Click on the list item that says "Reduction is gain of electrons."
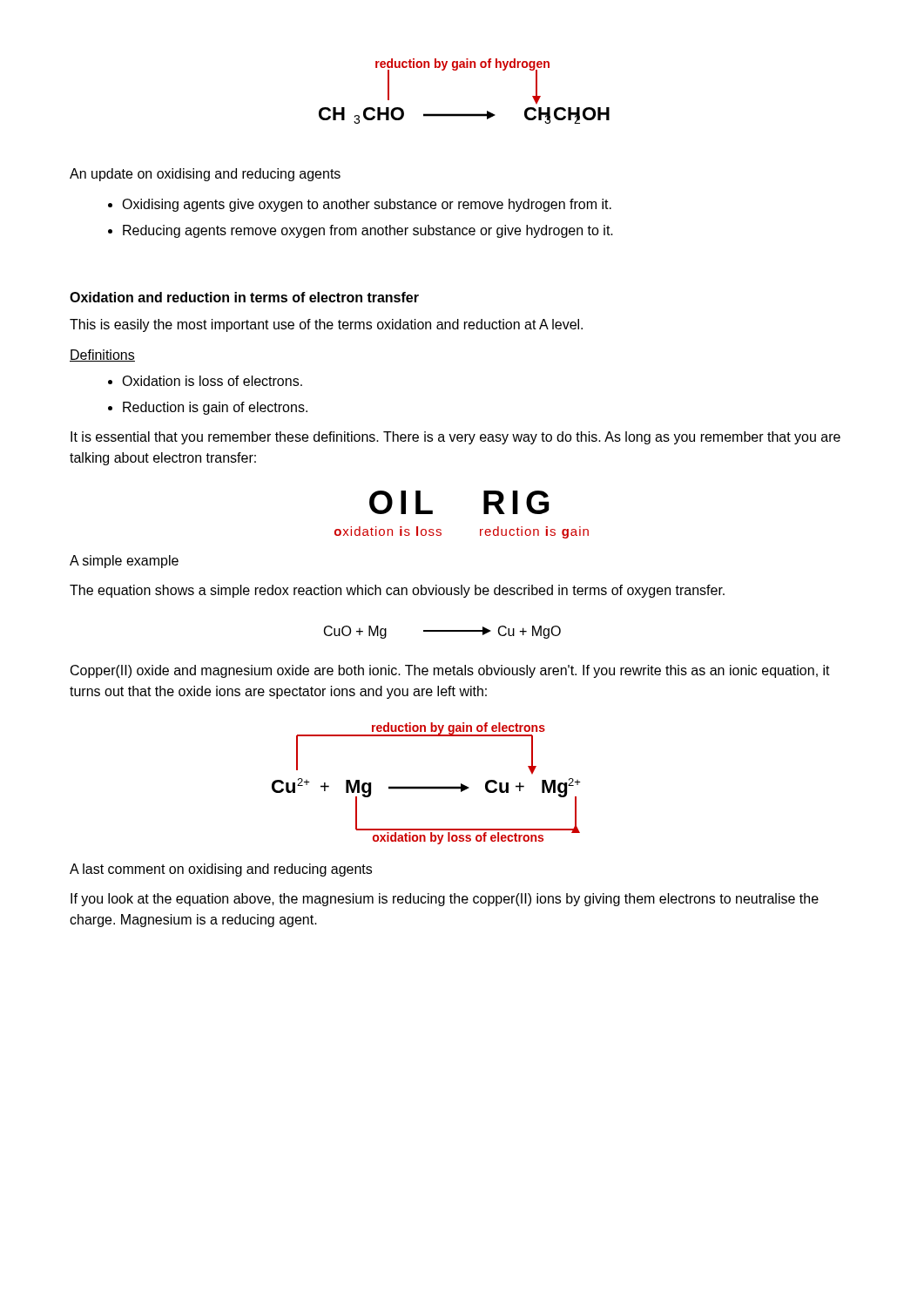924x1307 pixels. click(215, 407)
